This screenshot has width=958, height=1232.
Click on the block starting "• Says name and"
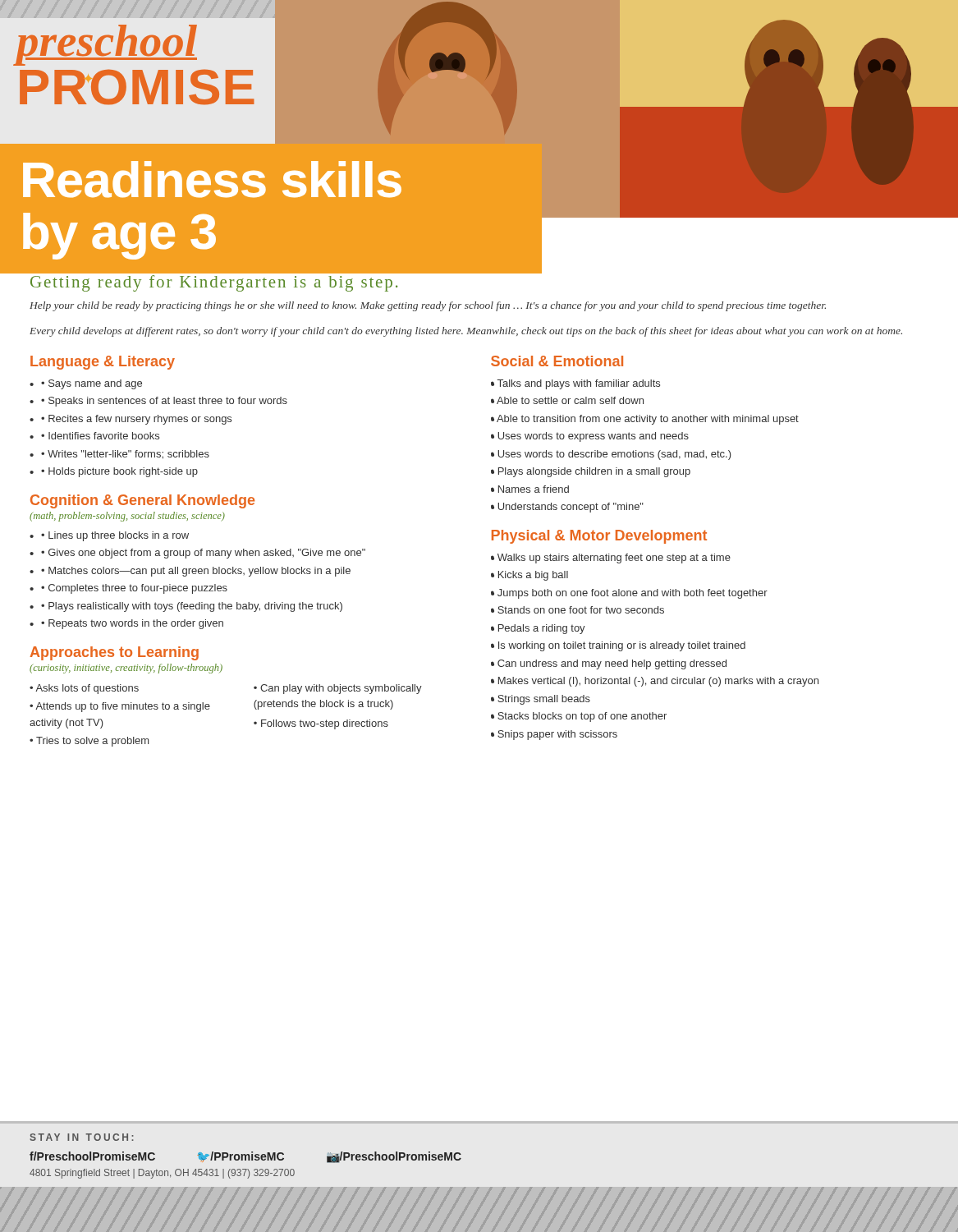[x=92, y=383]
